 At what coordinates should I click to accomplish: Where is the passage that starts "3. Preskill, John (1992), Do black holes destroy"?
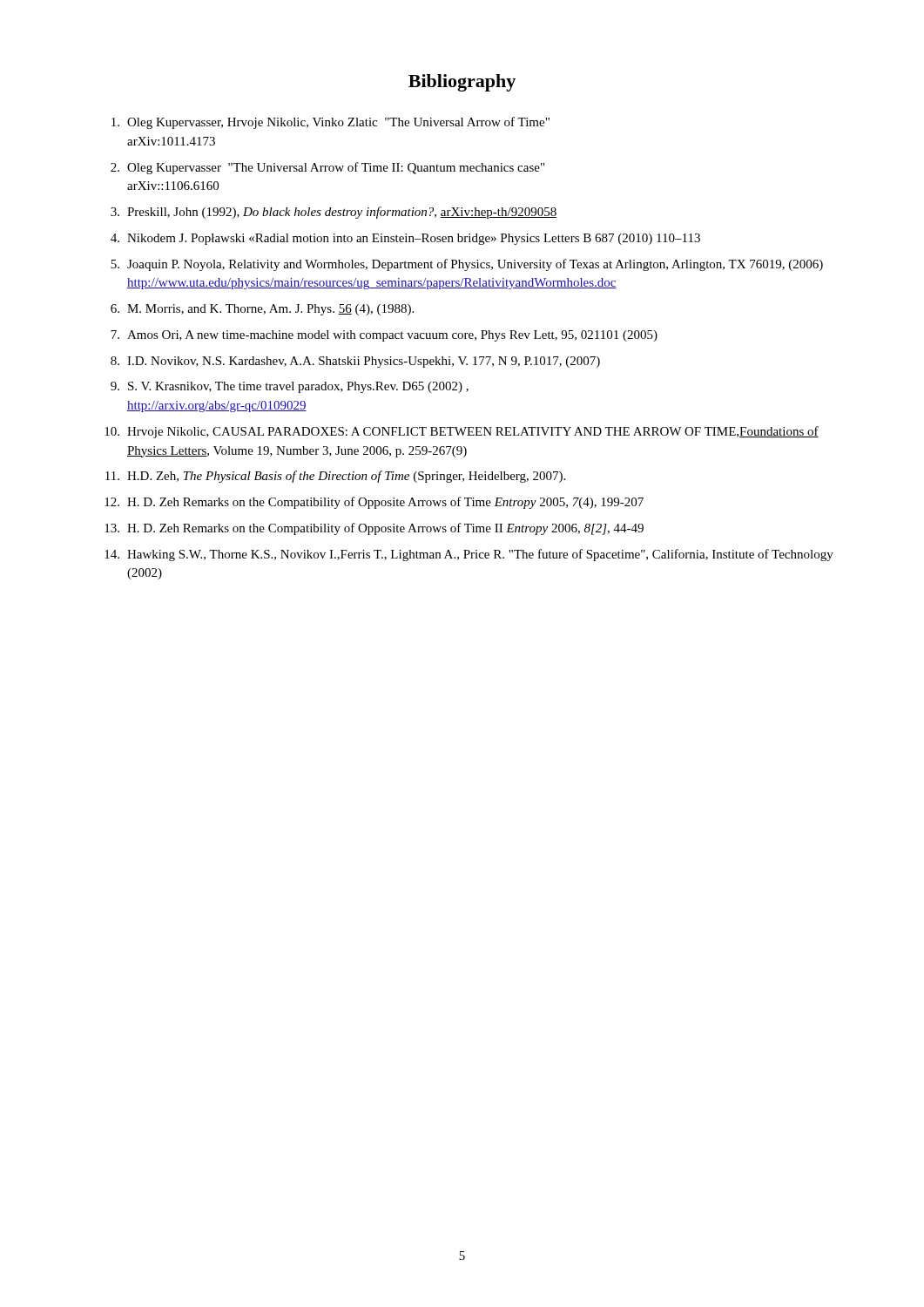pyautogui.click(x=462, y=212)
